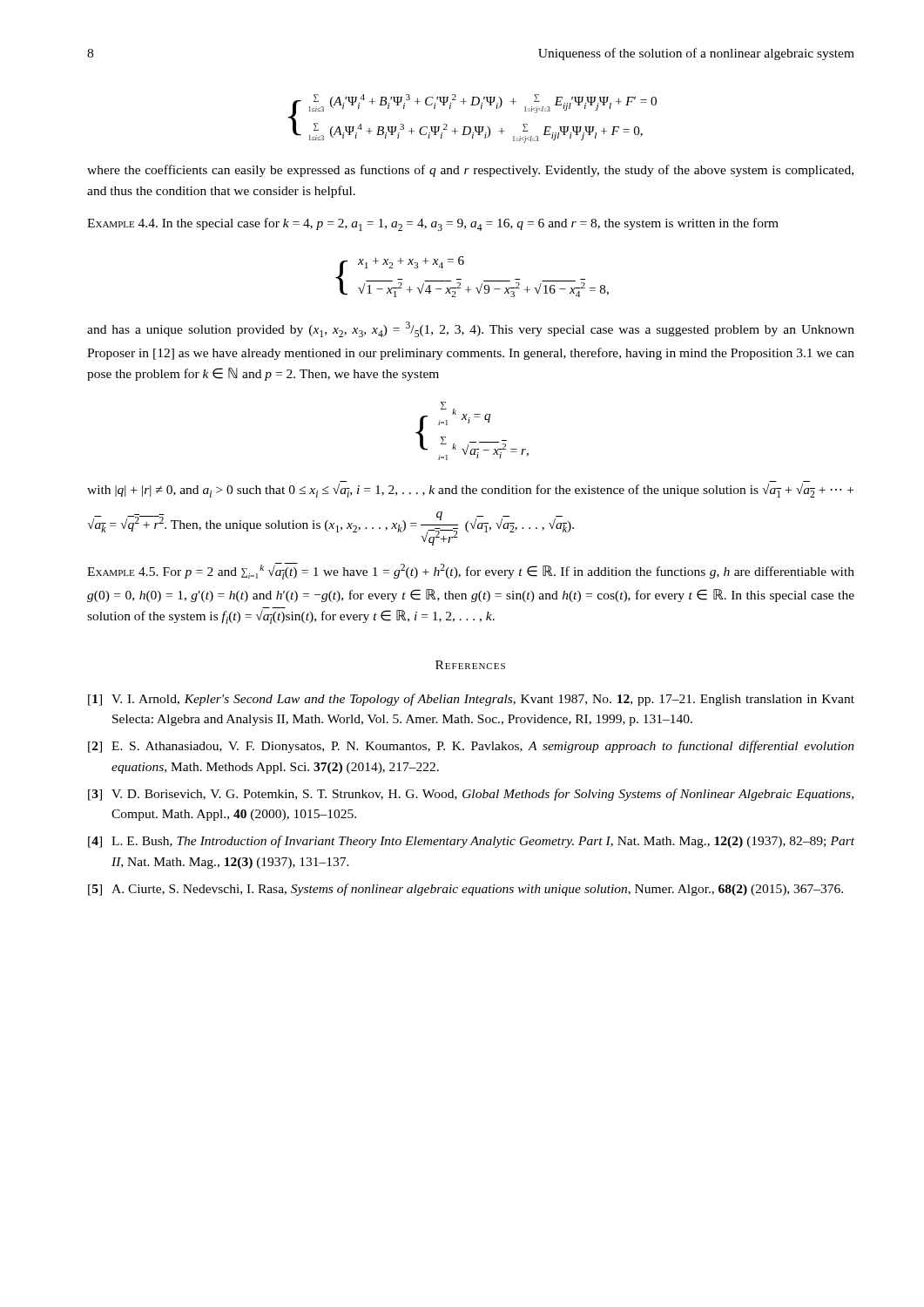Viewport: 924px width, 1307px height.
Task: Locate the passage starting "[2] E. S. Athanasiadou, V."
Action: (471, 756)
